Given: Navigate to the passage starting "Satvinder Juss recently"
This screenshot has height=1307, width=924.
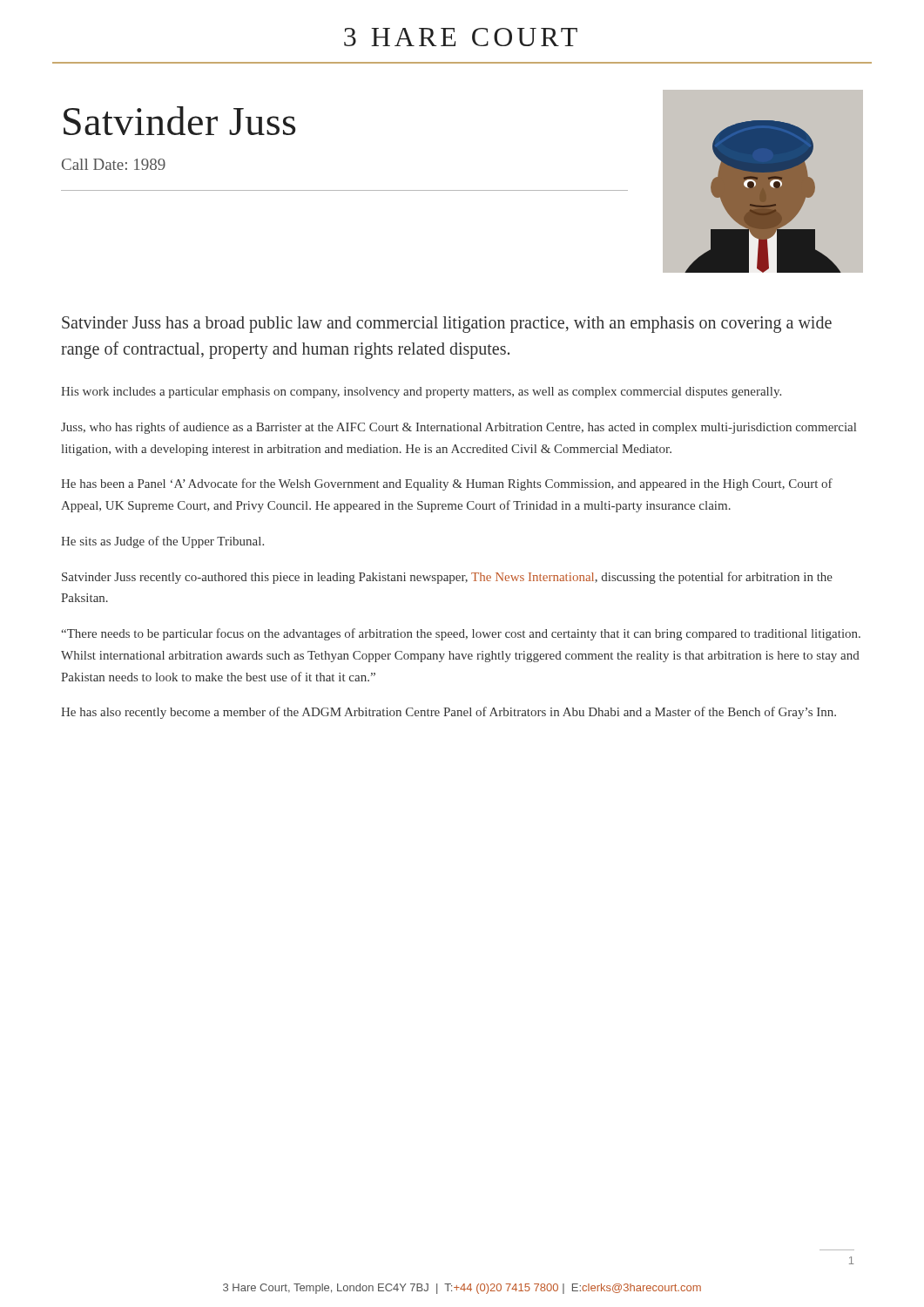Looking at the screenshot, I should (462, 587).
